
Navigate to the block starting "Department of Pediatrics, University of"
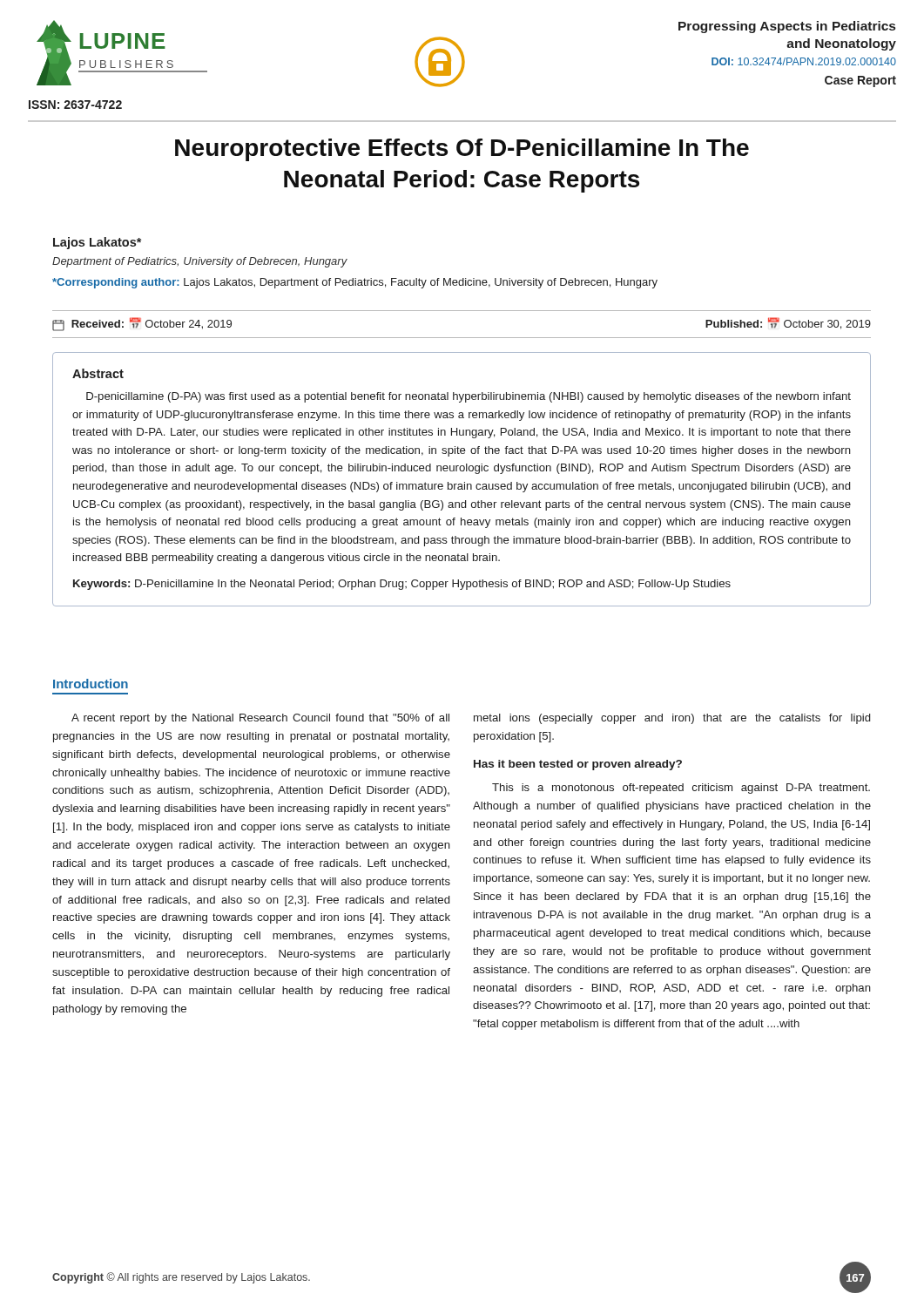(200, 262)
